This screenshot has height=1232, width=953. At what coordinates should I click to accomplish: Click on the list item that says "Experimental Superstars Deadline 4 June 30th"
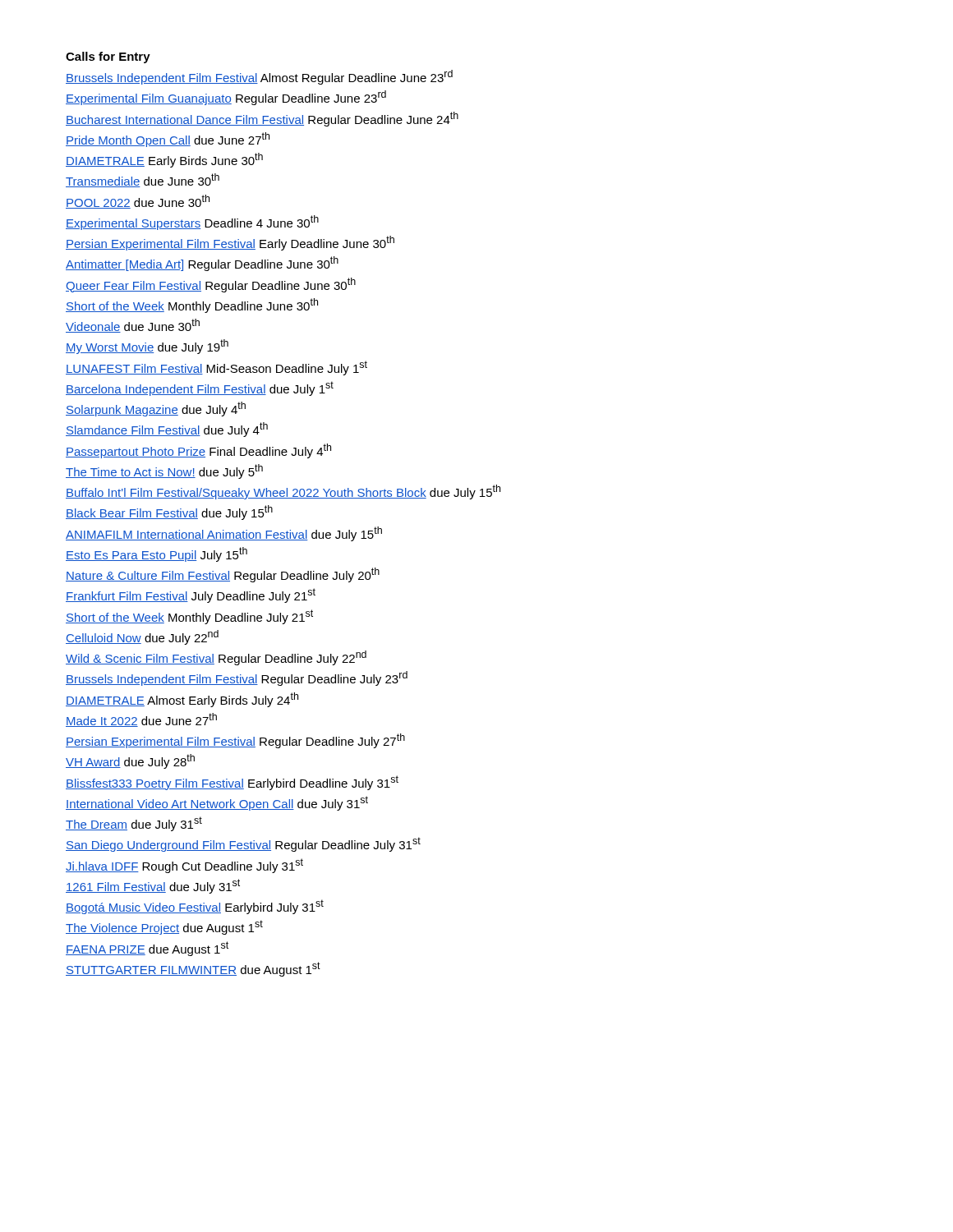coord(192,222)
